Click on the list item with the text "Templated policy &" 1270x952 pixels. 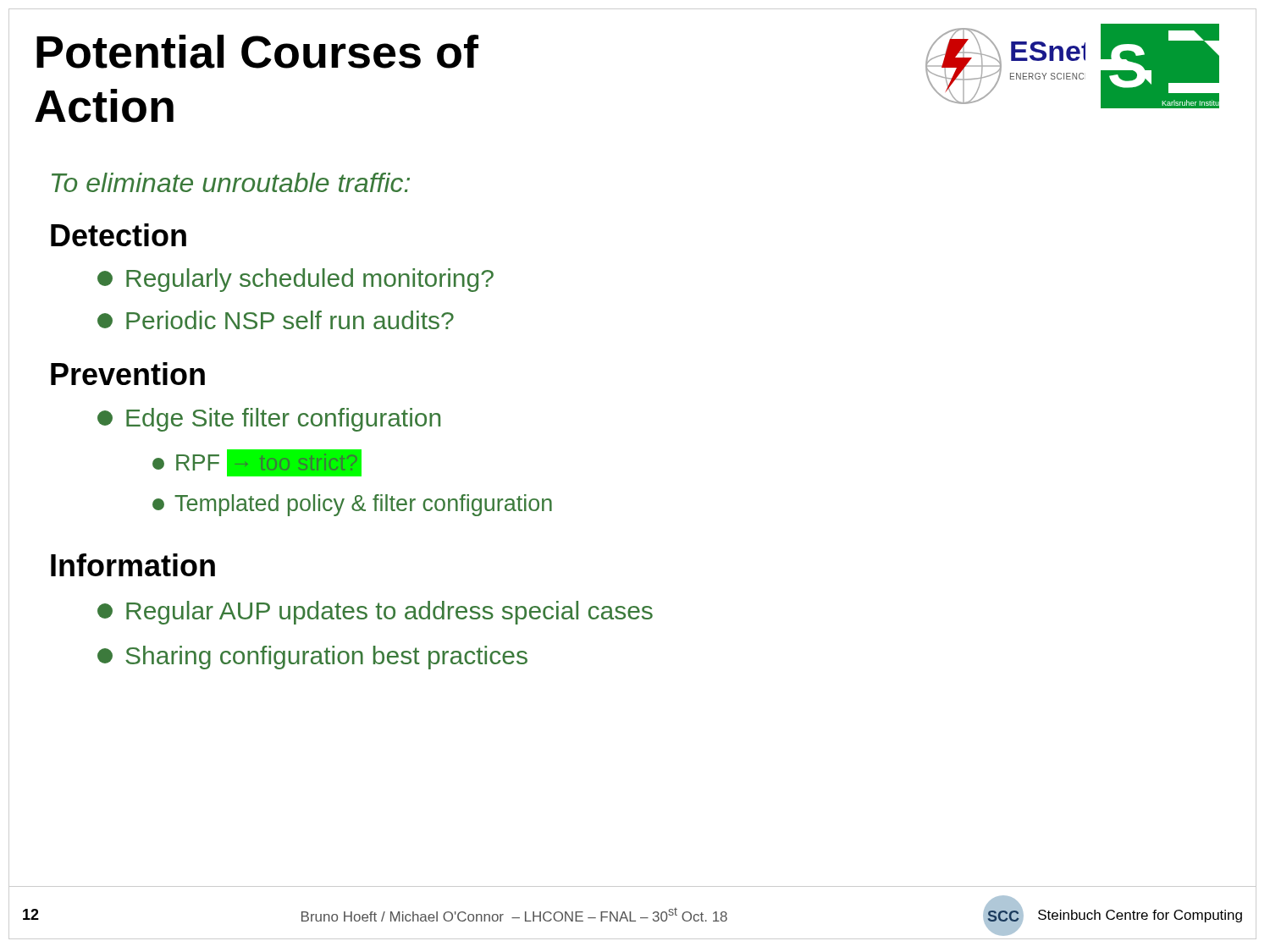click(353, 504)
